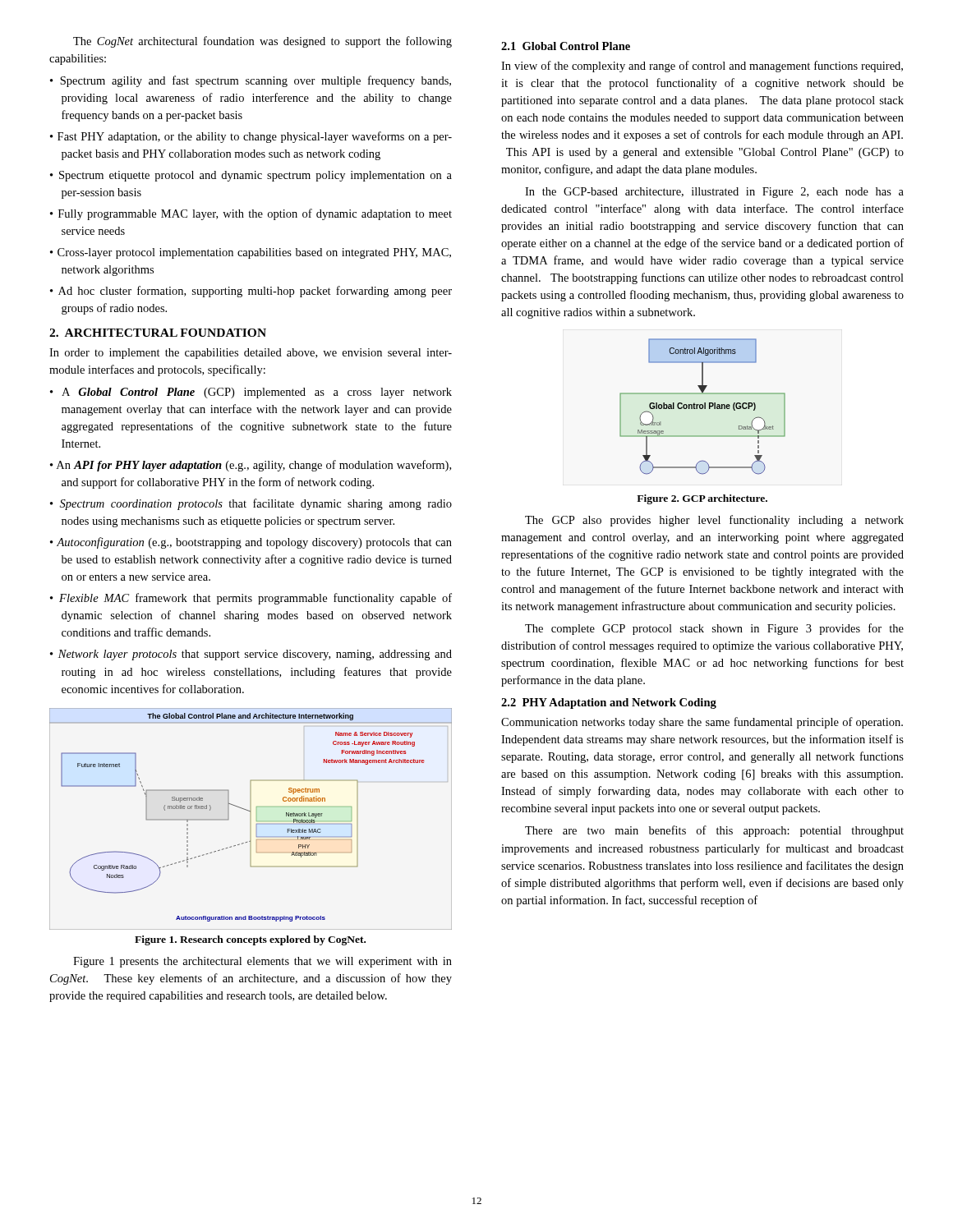Find the passage starting "Communication networks today"
The image size is (953, 1232).
pos(702,766)
